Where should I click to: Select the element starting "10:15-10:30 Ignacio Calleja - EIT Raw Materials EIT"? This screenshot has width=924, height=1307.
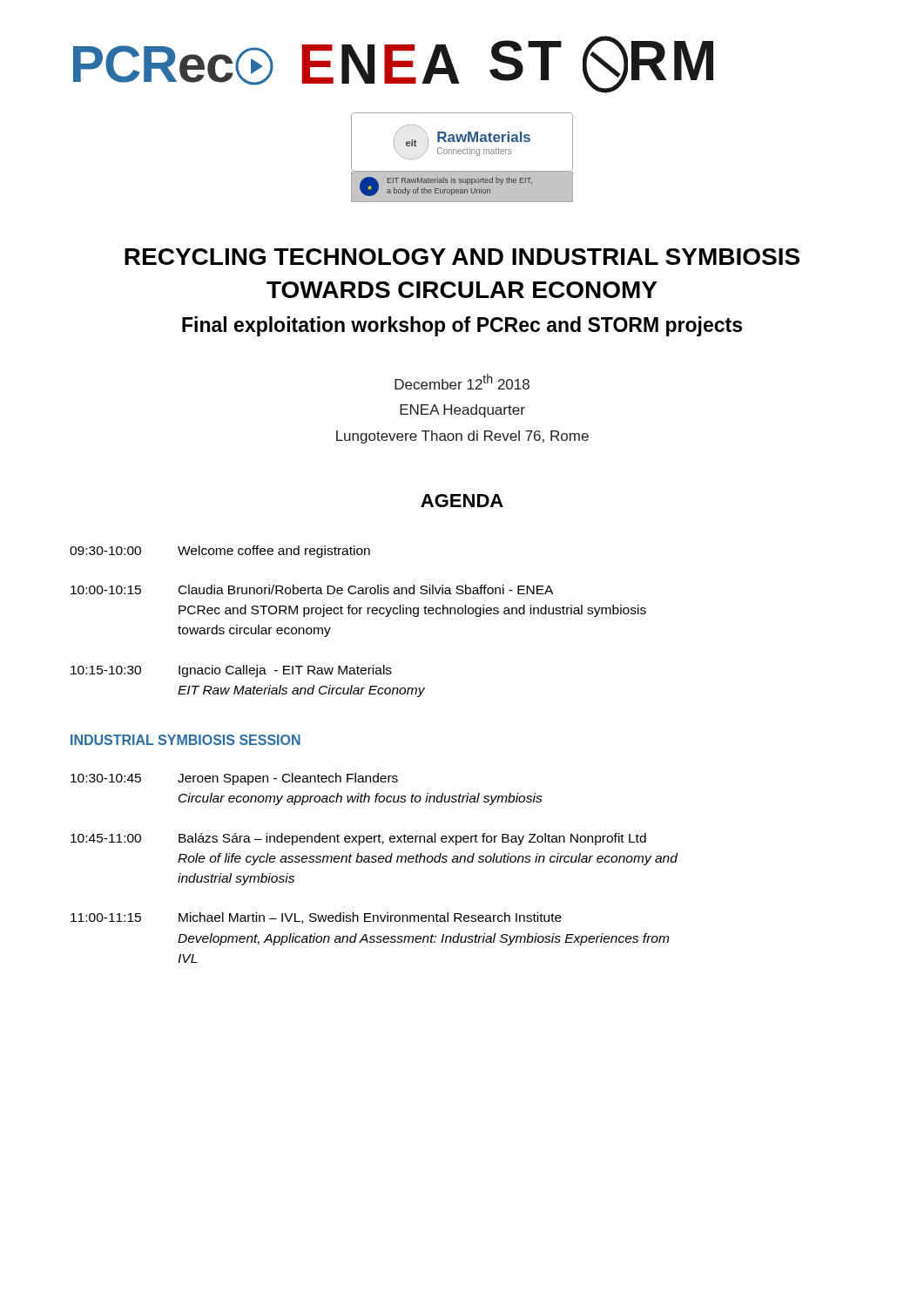tap(231, 671)
